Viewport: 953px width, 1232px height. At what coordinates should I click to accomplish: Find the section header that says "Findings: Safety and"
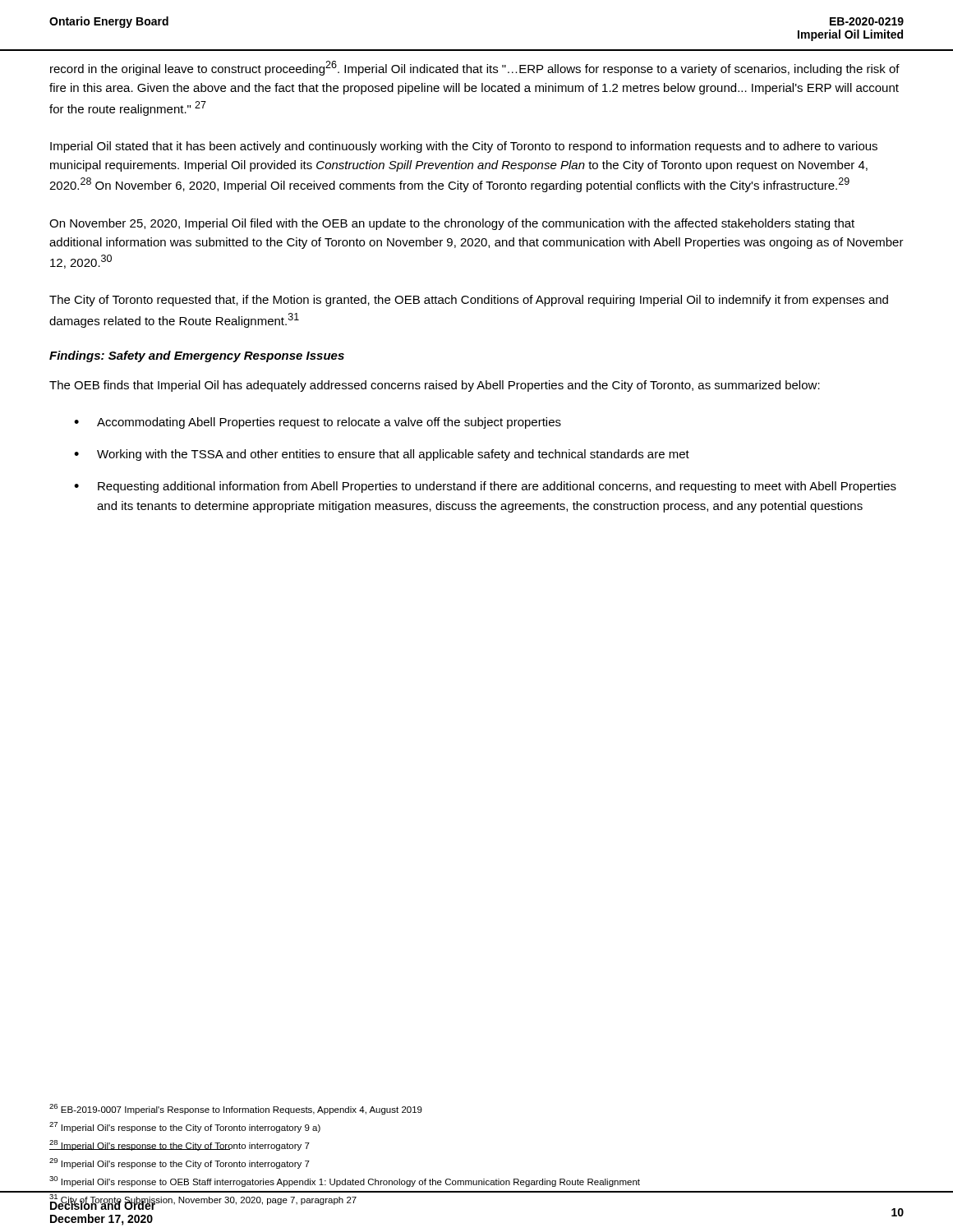197,355
